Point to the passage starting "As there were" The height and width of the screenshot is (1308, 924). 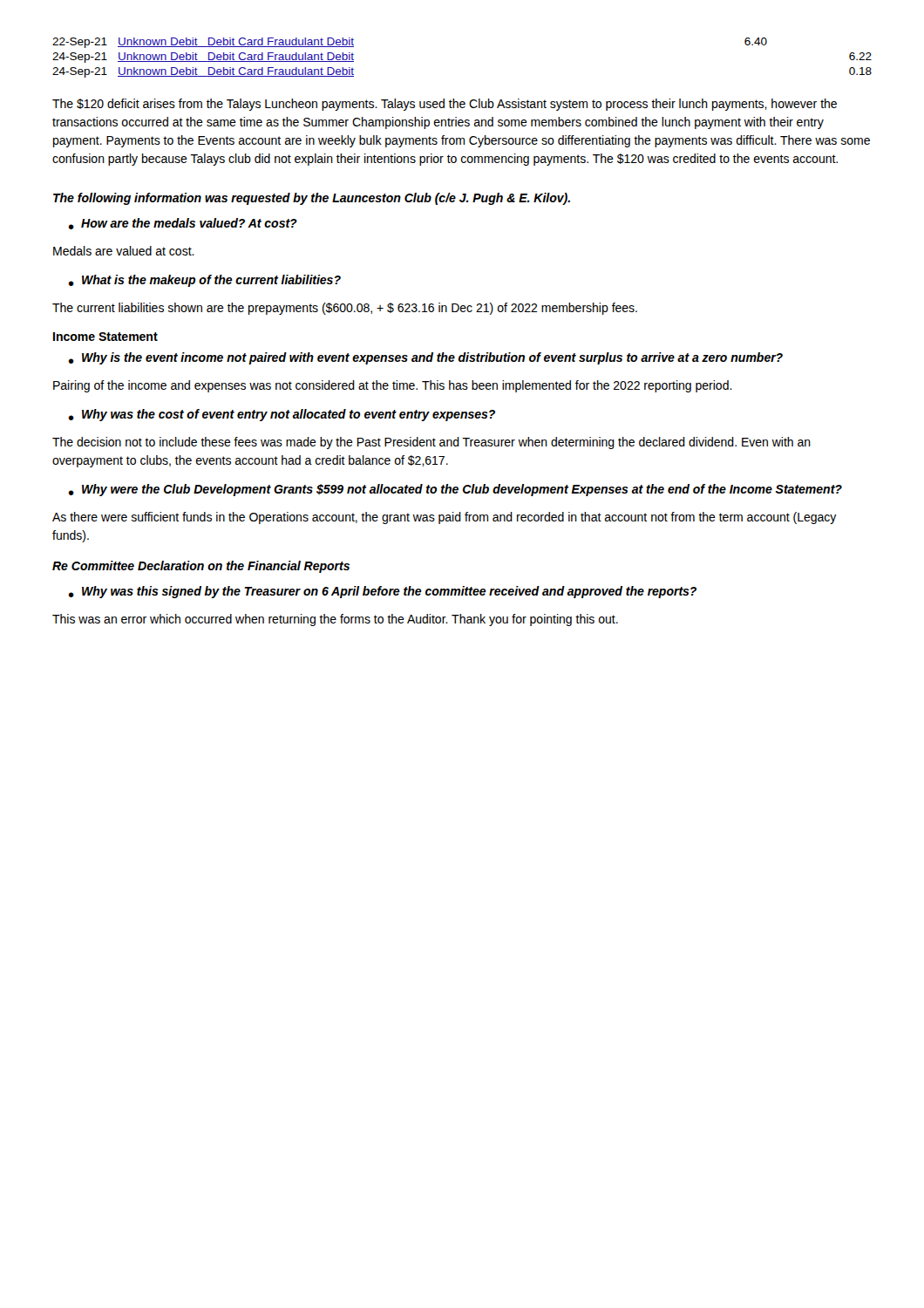coord(462,527)
